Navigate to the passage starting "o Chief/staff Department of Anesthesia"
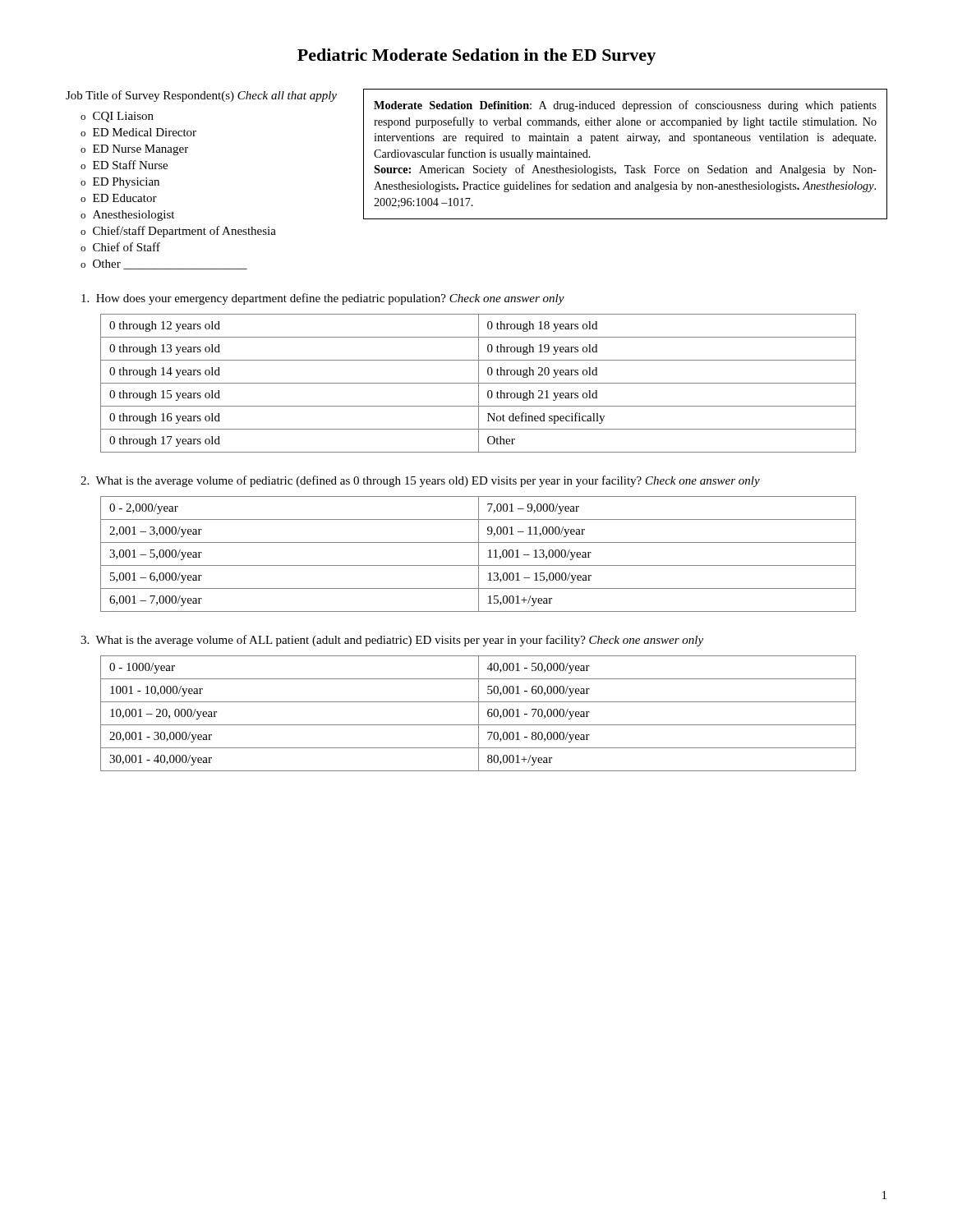The image size is (953, 1232). point(178,231)
